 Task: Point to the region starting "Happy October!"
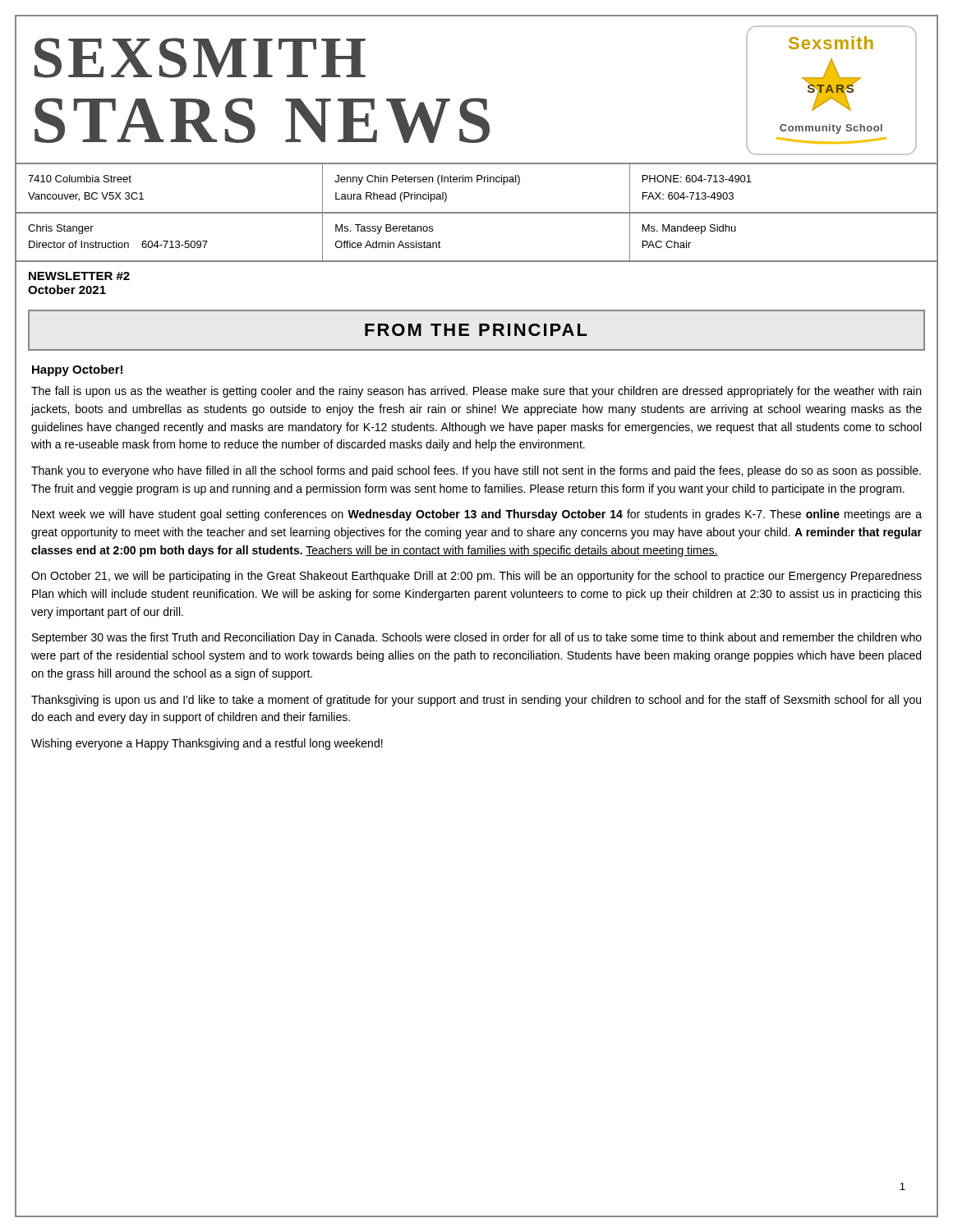[77, 369]
